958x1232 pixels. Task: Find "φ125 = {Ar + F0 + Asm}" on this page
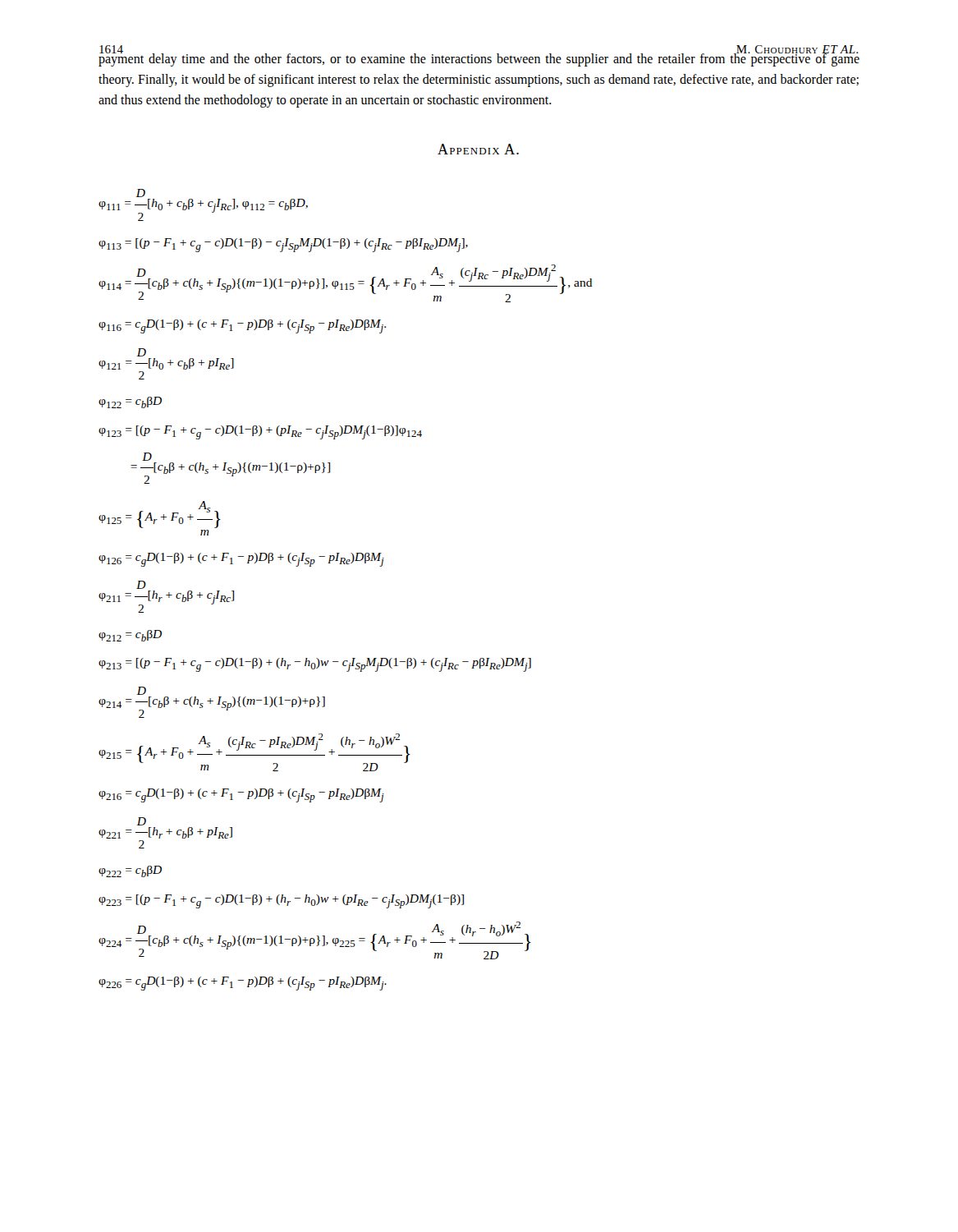tap(160, 515)
